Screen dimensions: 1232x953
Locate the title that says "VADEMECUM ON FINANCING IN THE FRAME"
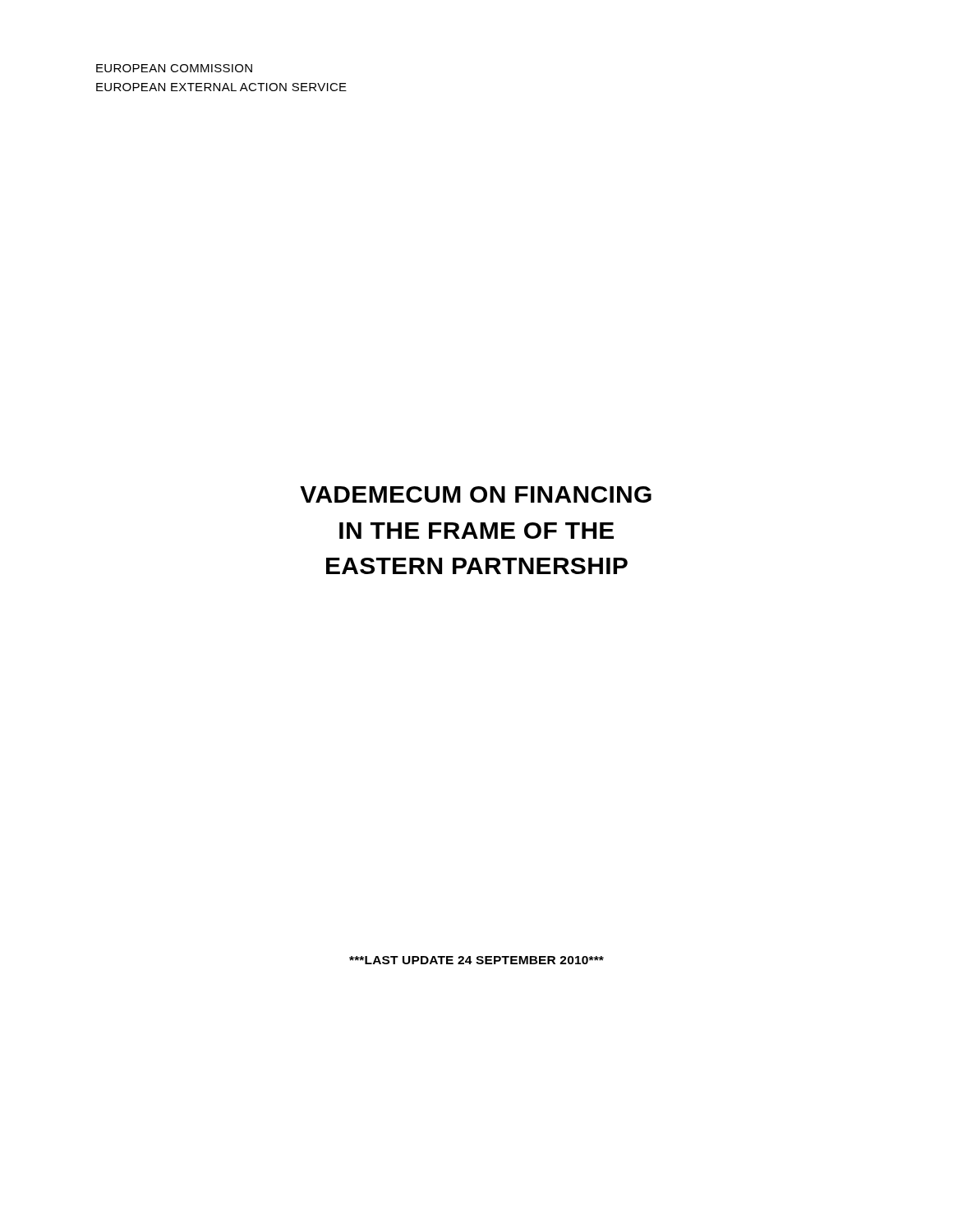coord(476,530)
